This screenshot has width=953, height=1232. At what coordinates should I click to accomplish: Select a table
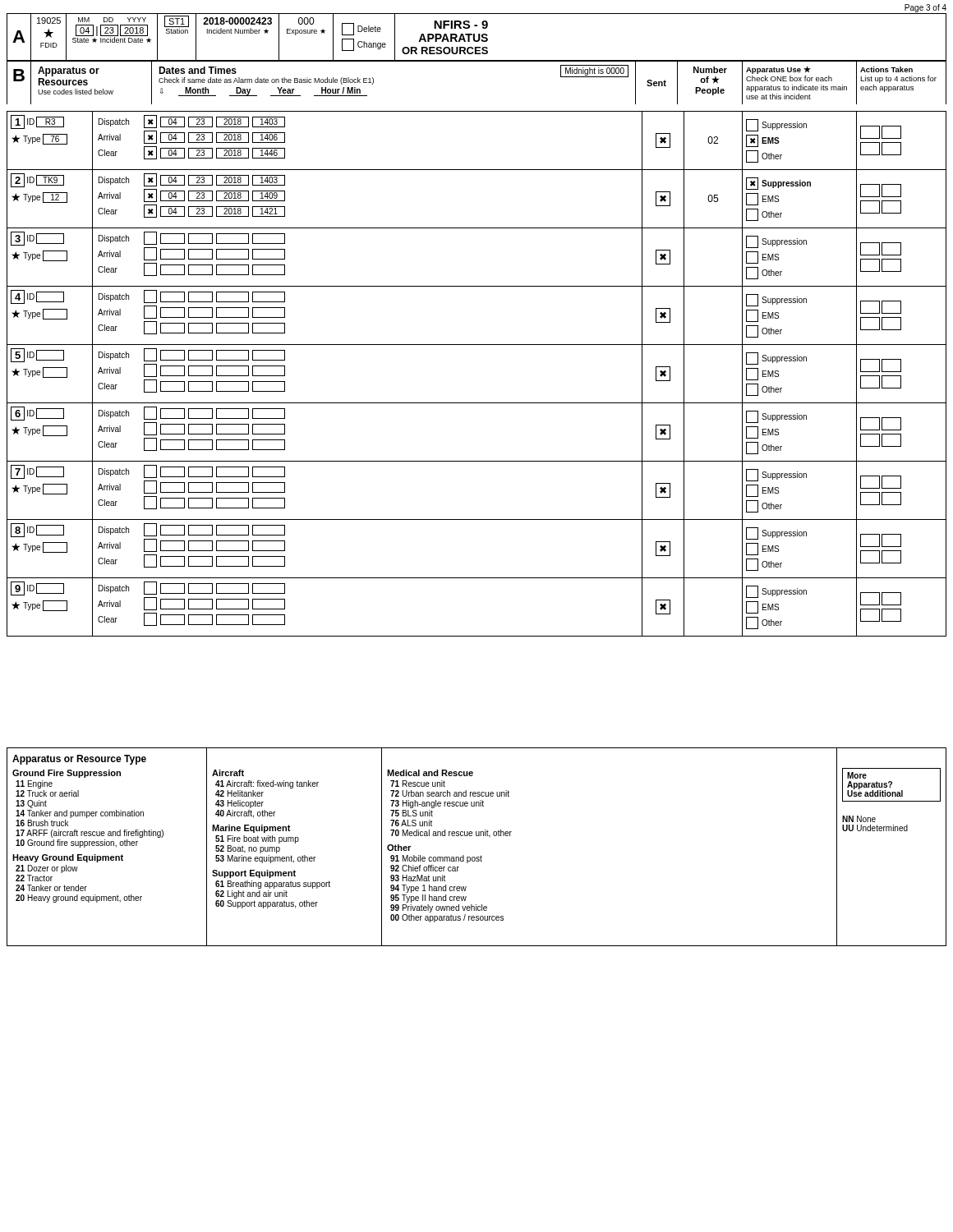476,374
